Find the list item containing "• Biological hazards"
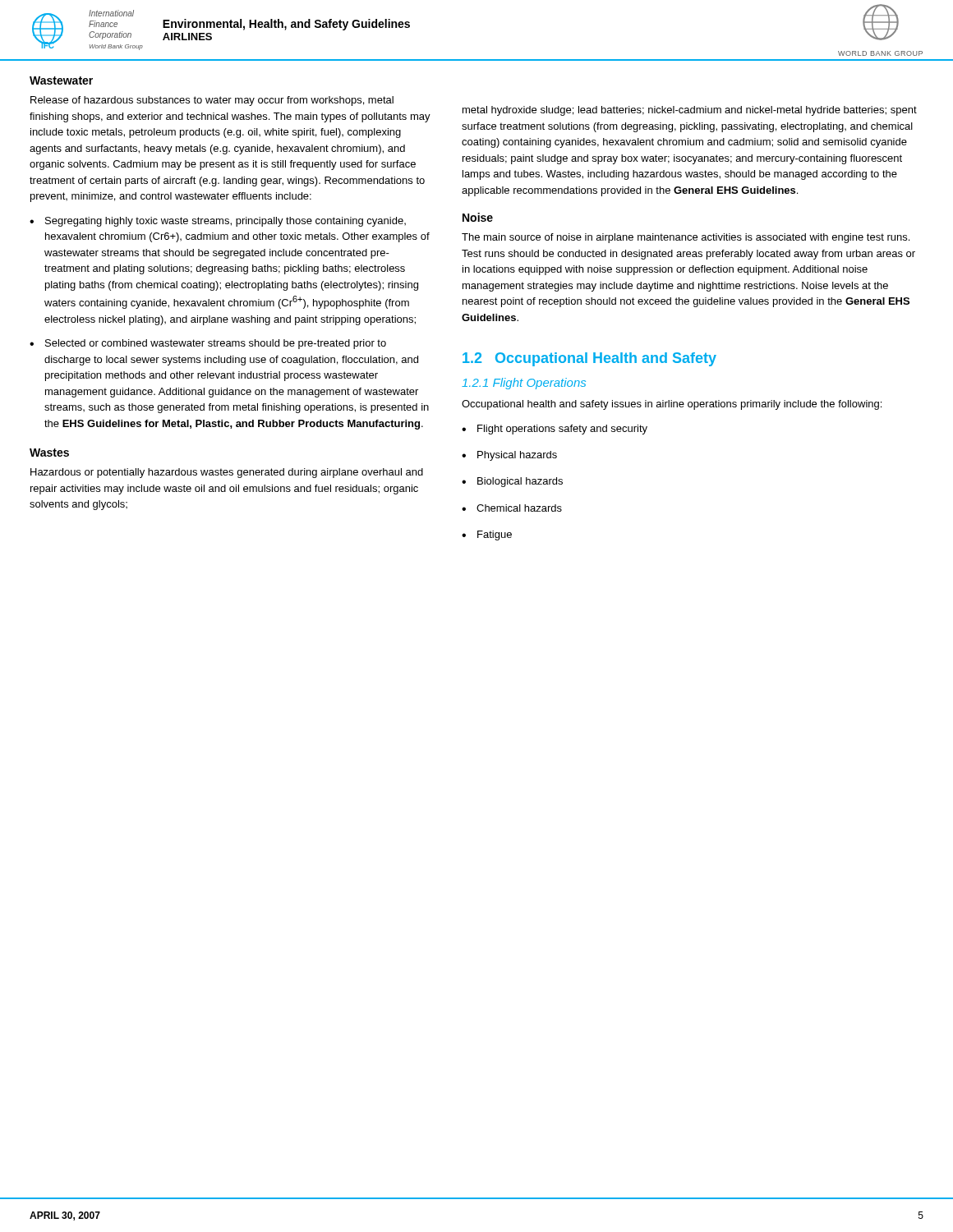 click(512, 482)
